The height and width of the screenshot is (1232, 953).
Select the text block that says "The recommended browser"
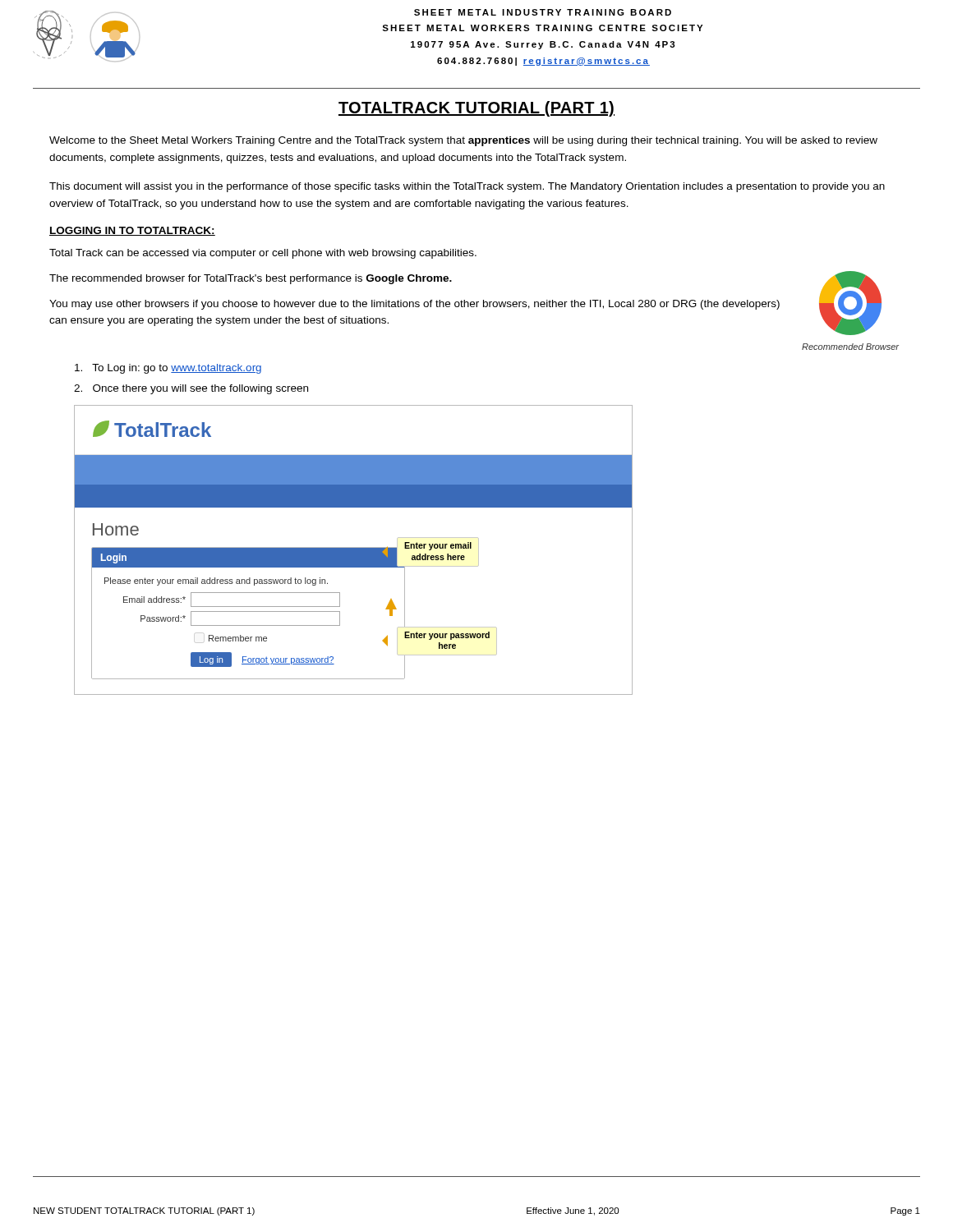pos(251,278)
